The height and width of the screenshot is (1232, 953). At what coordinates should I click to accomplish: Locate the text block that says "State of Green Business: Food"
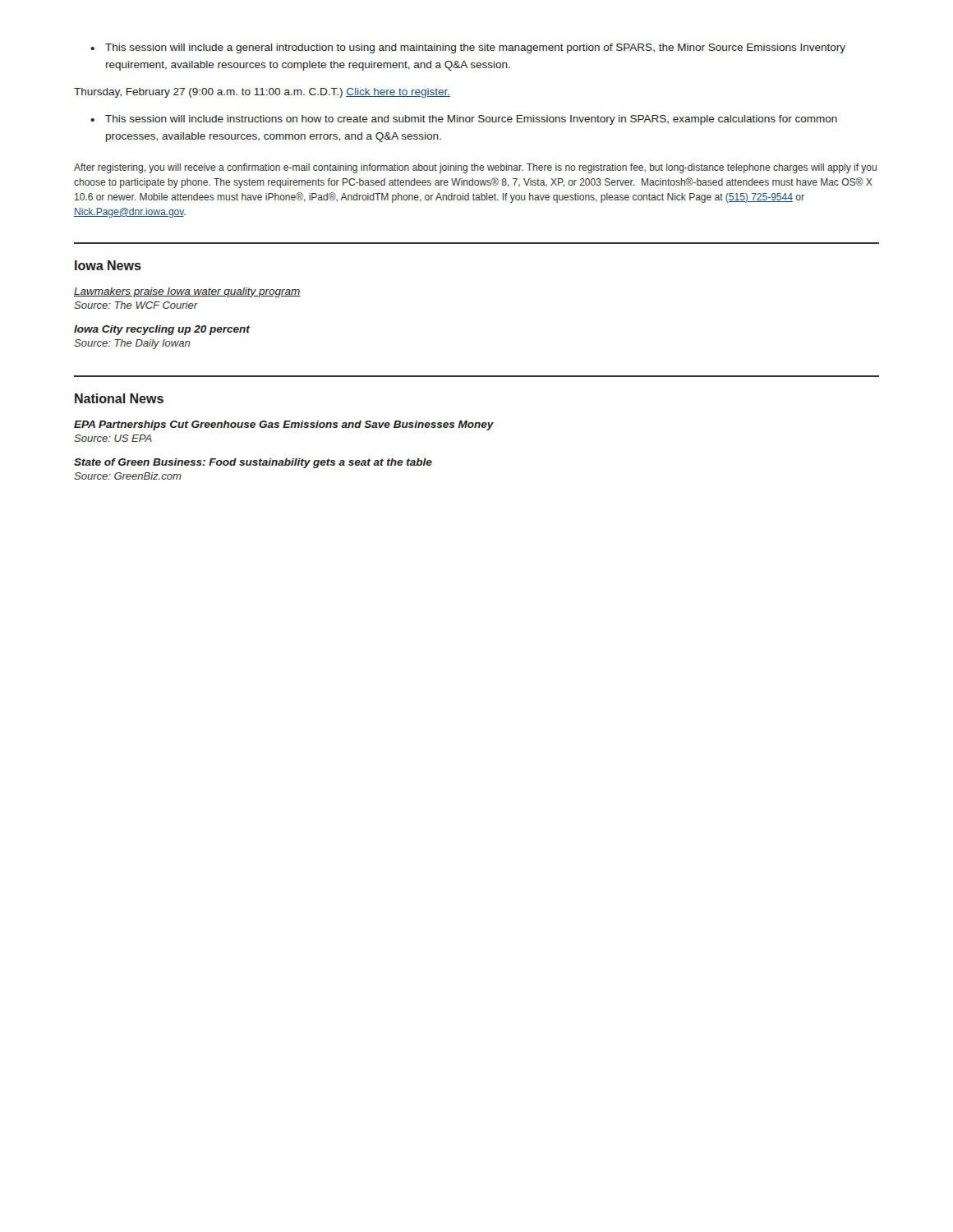[253, 463]
